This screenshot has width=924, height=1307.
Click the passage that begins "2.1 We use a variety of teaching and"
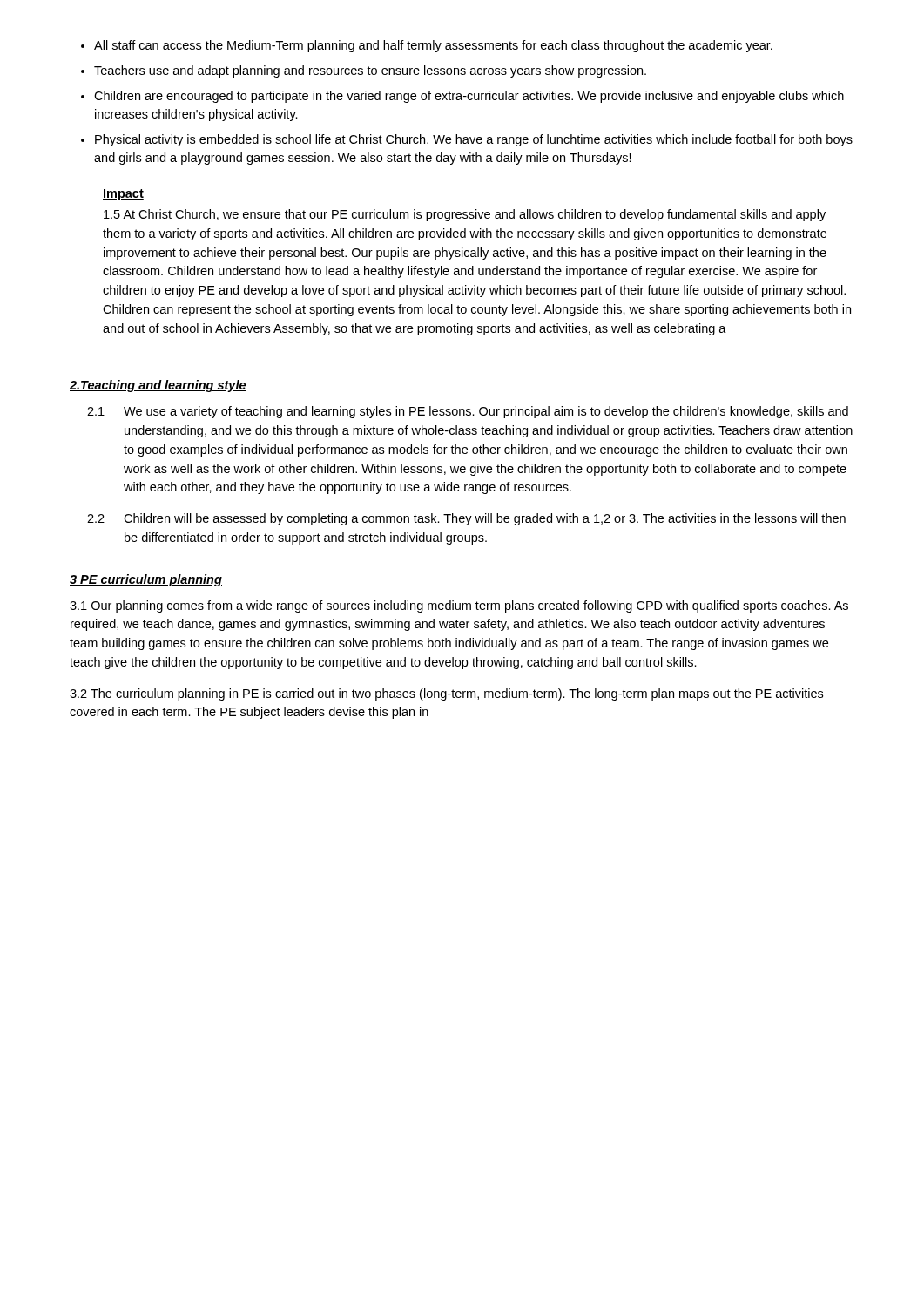[471, 450]
